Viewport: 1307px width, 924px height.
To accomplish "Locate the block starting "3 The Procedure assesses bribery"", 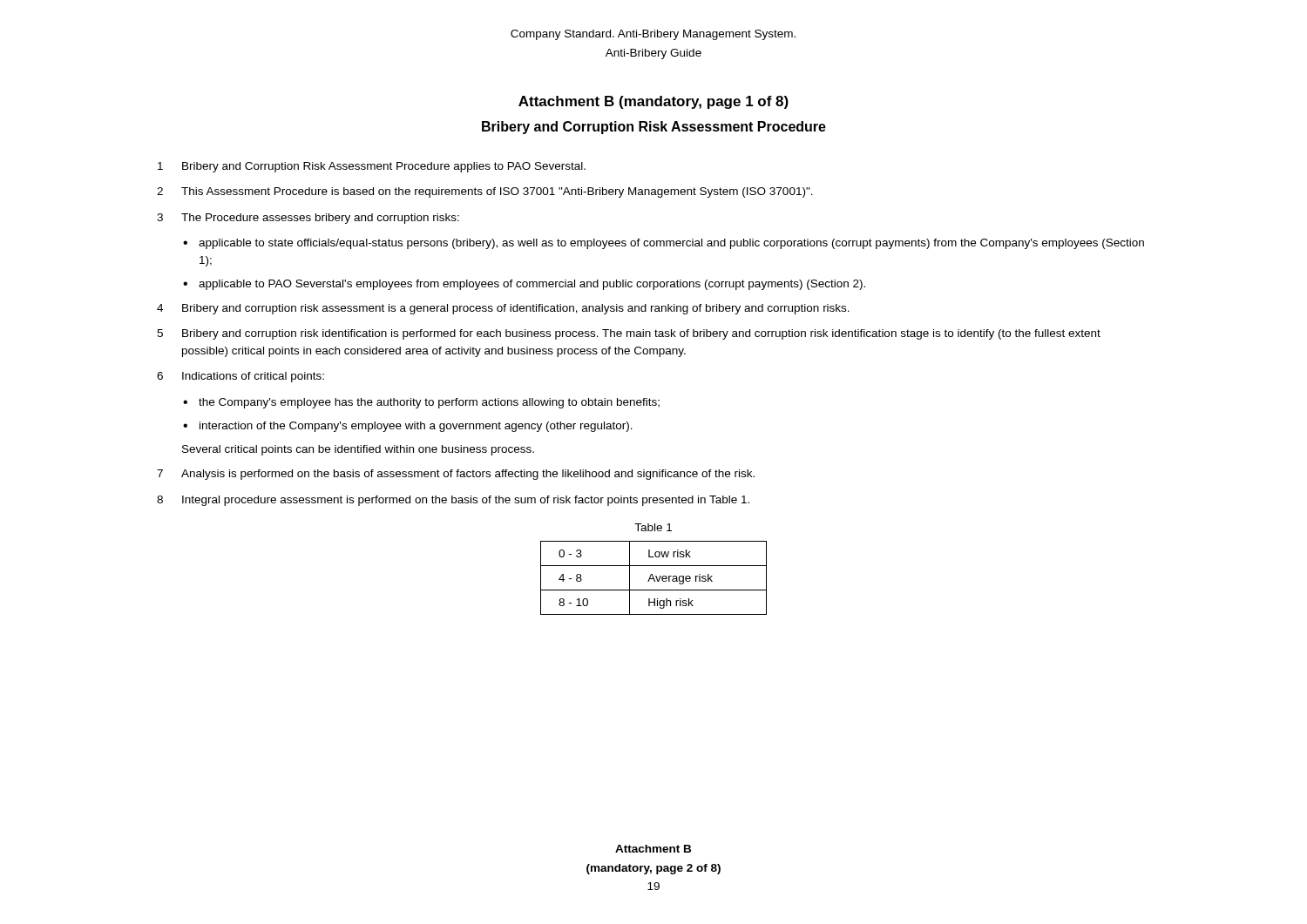I will [x=308, y=219].
